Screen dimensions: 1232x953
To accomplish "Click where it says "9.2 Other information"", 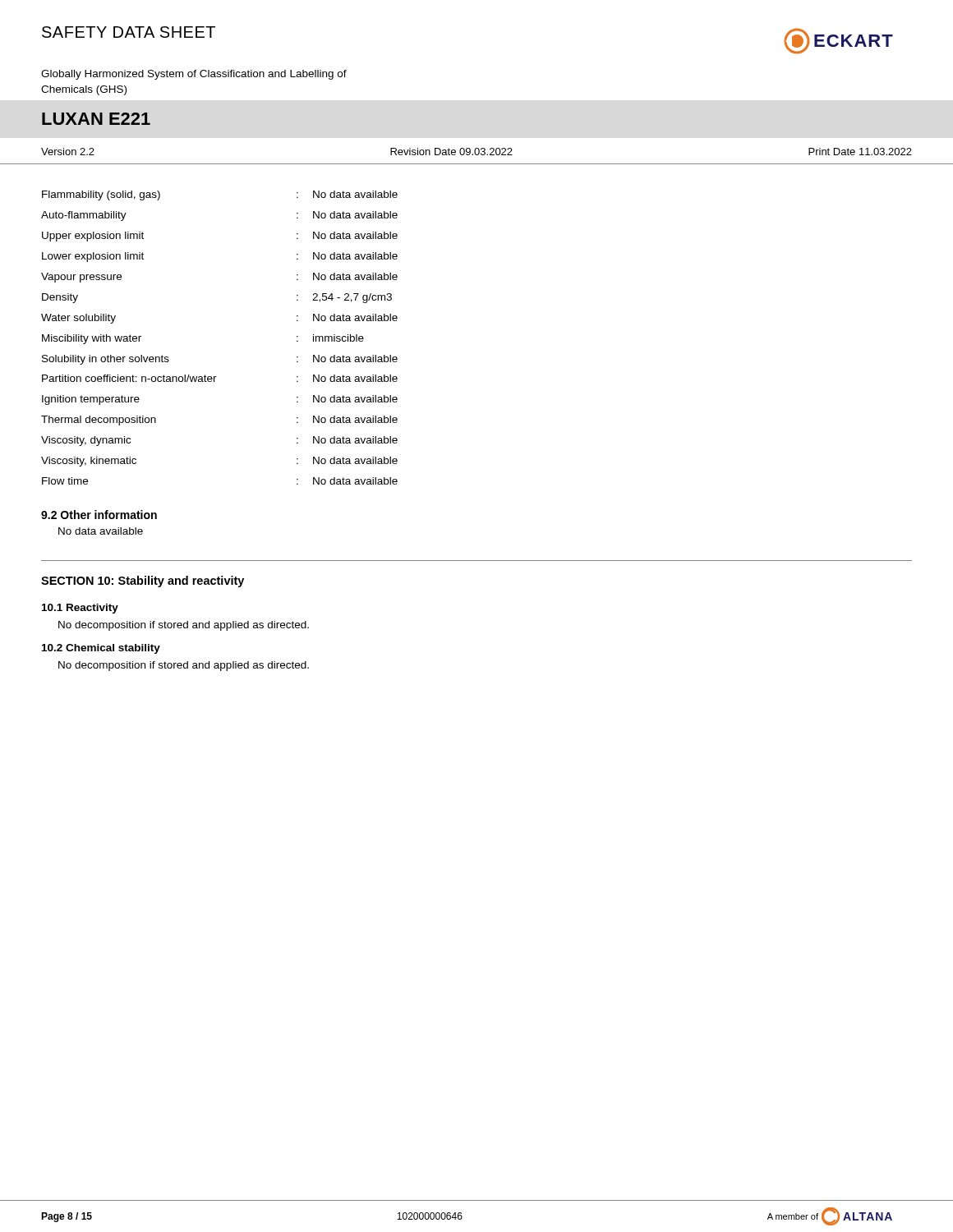I will tap(99, 515).
